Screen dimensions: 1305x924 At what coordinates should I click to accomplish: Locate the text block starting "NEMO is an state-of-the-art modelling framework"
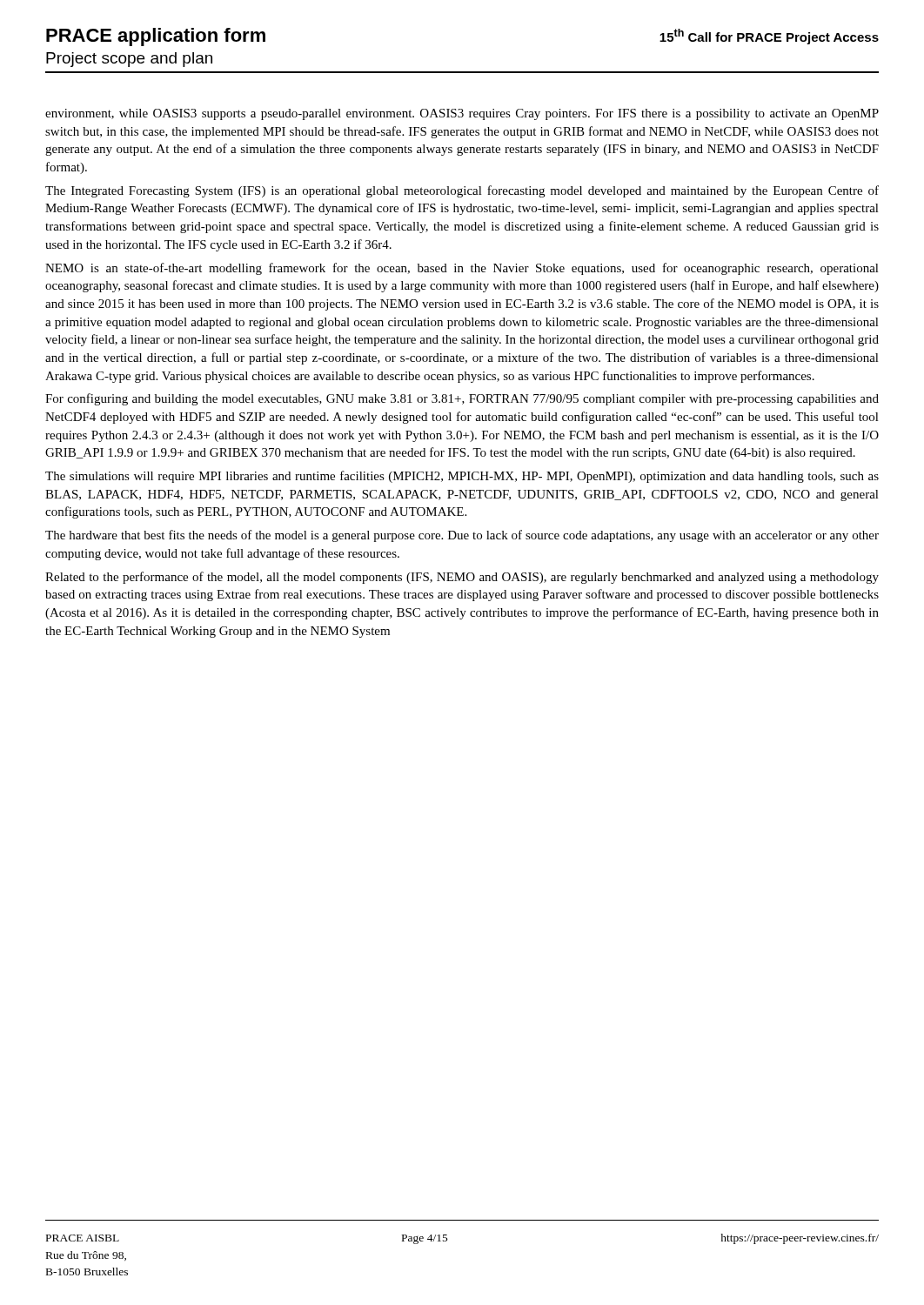click(x=462, y=322)
